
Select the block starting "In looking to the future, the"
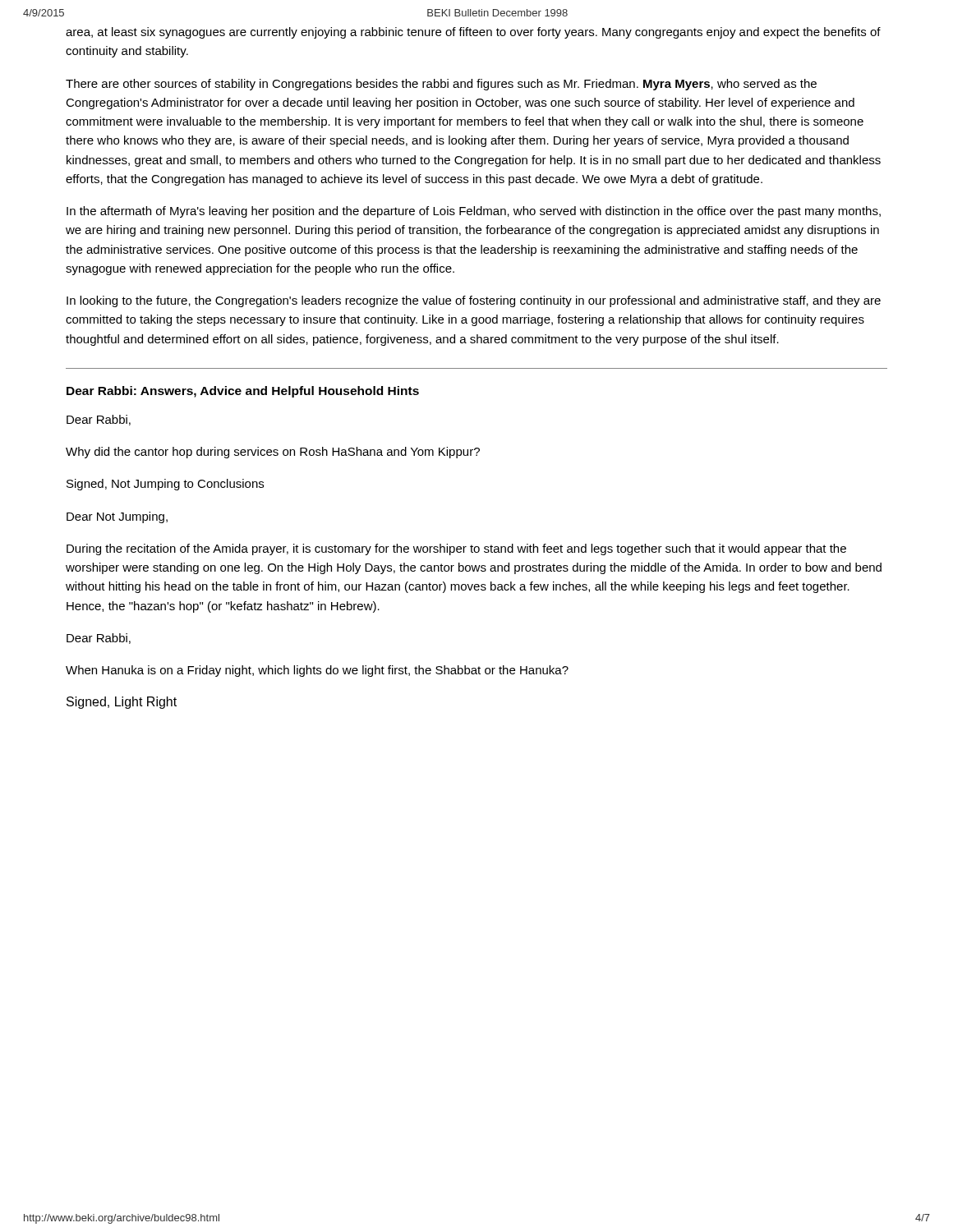[x=473, y=319]
